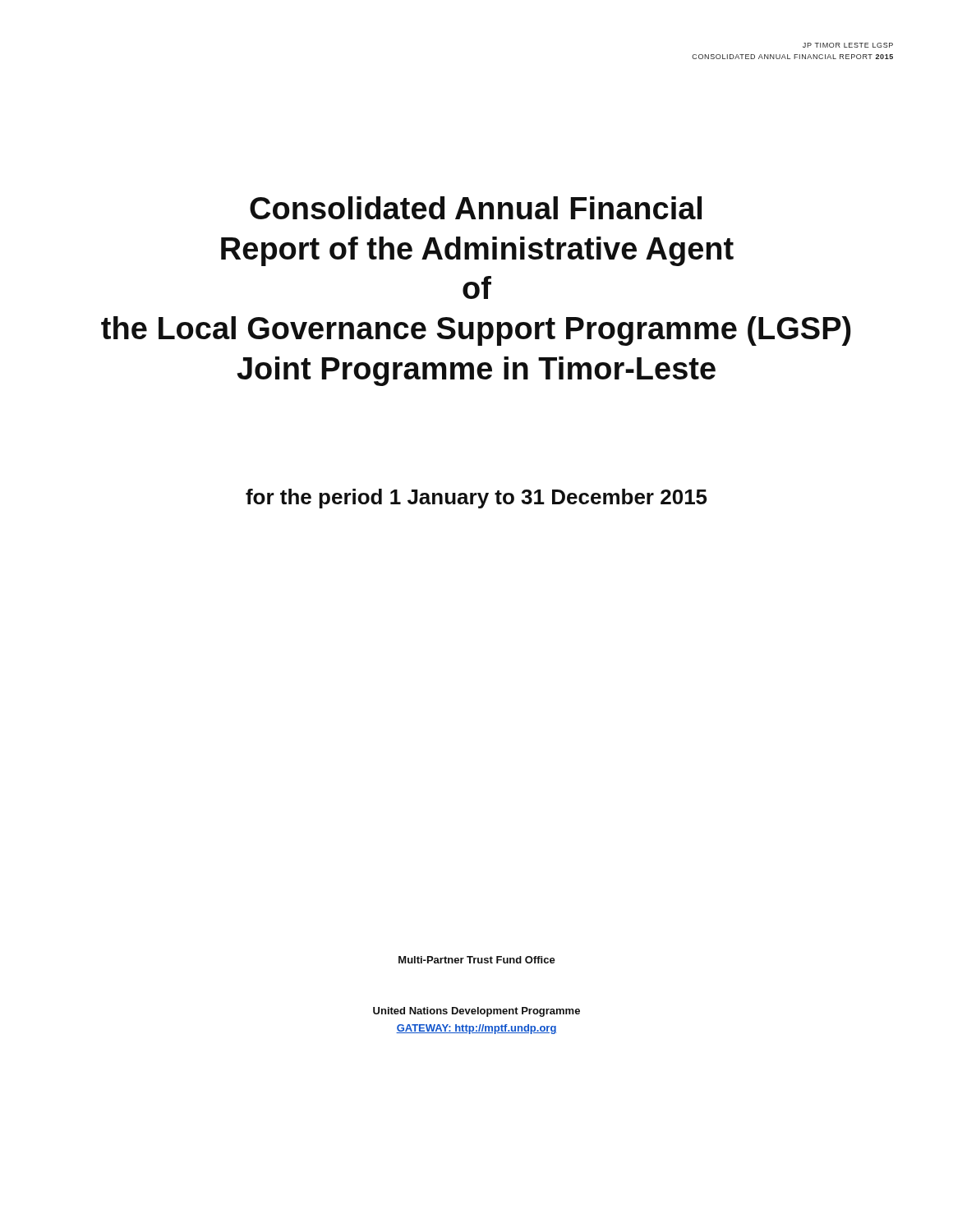
Task: Select the text starting "Multi-Partner Trust Fund Office"
Action: (x=476, y=960)
